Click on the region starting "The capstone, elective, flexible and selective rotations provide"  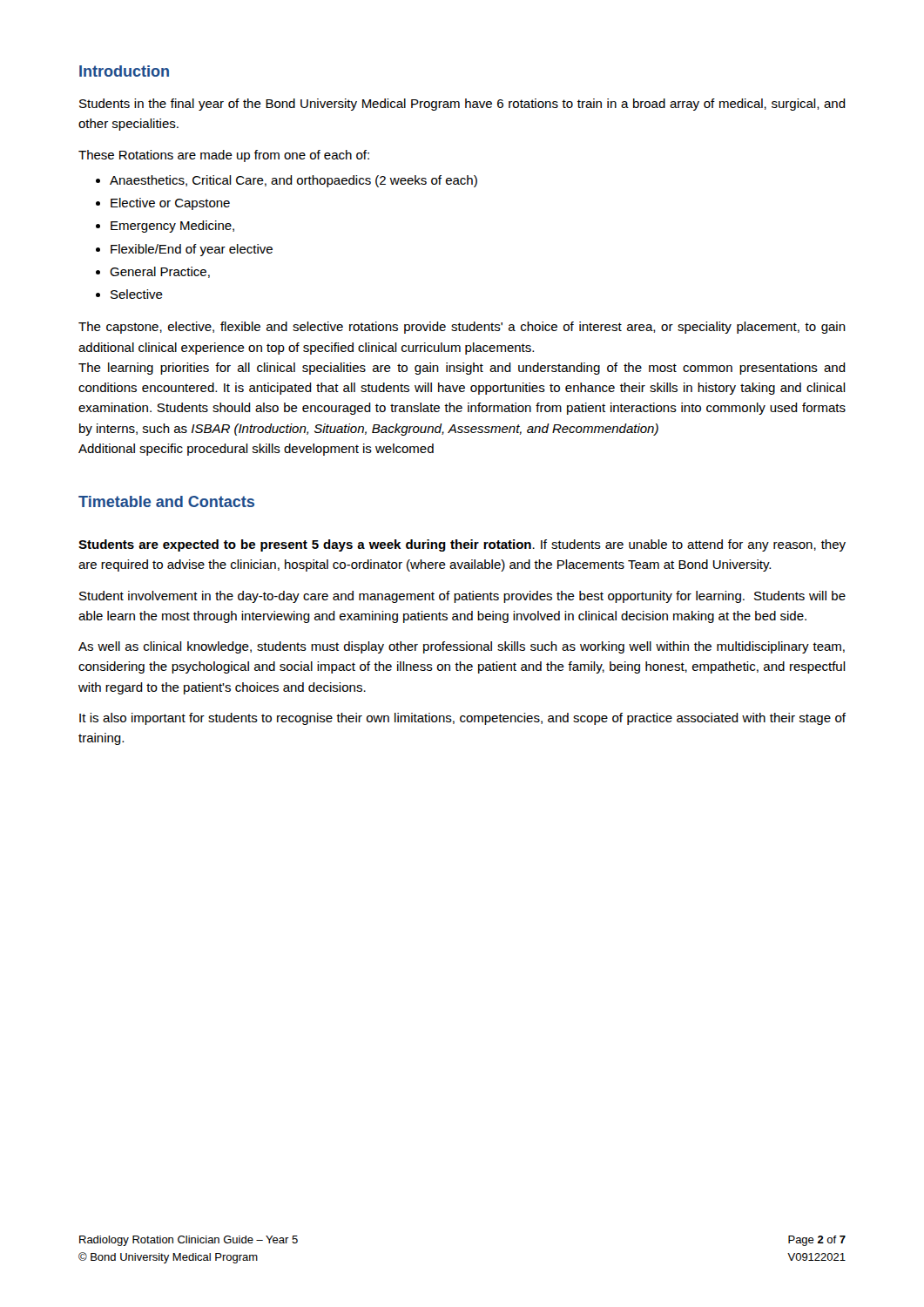click(x=462, y=387)
